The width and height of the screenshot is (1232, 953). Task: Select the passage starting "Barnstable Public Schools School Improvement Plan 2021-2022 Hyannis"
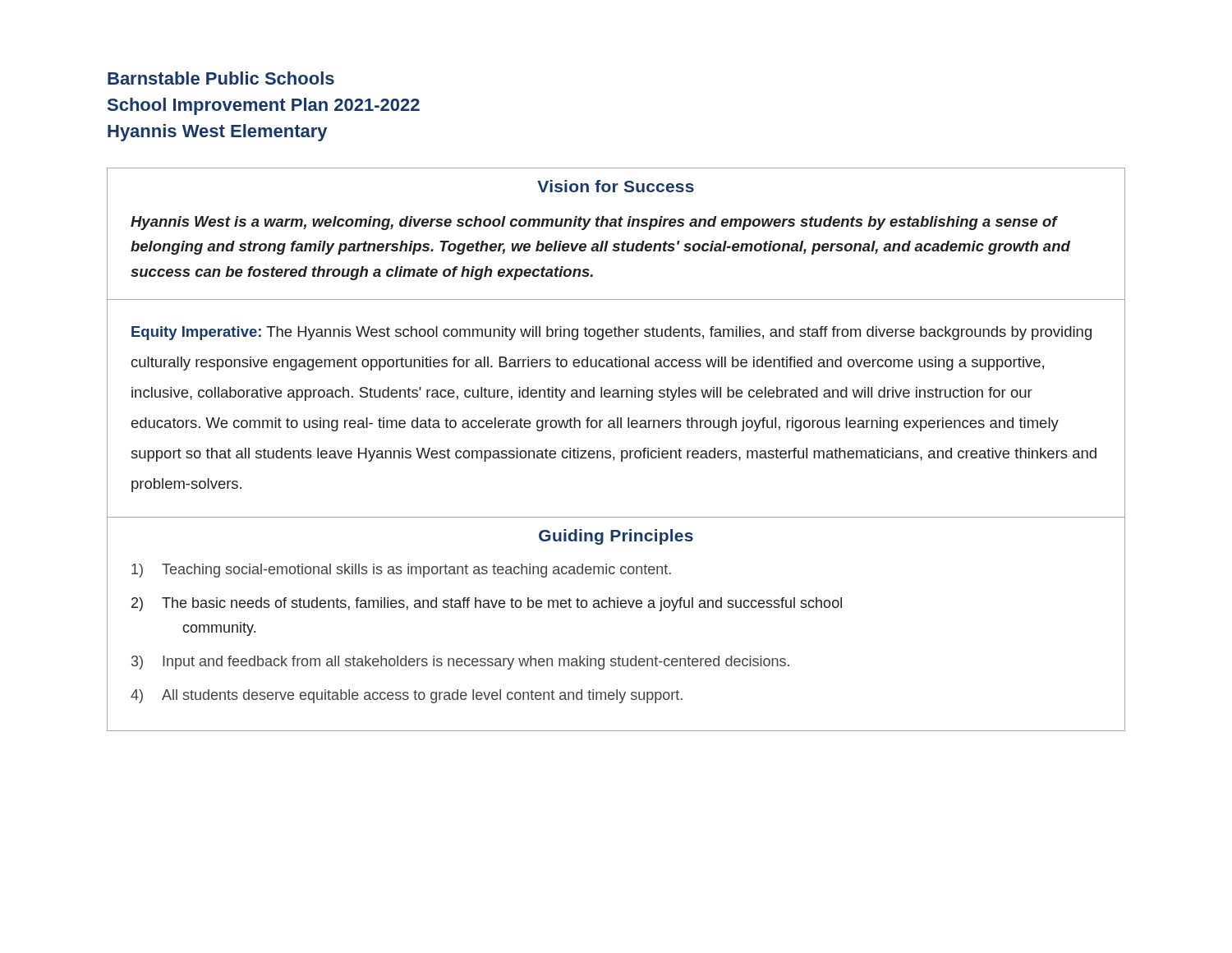pos(221,78)
